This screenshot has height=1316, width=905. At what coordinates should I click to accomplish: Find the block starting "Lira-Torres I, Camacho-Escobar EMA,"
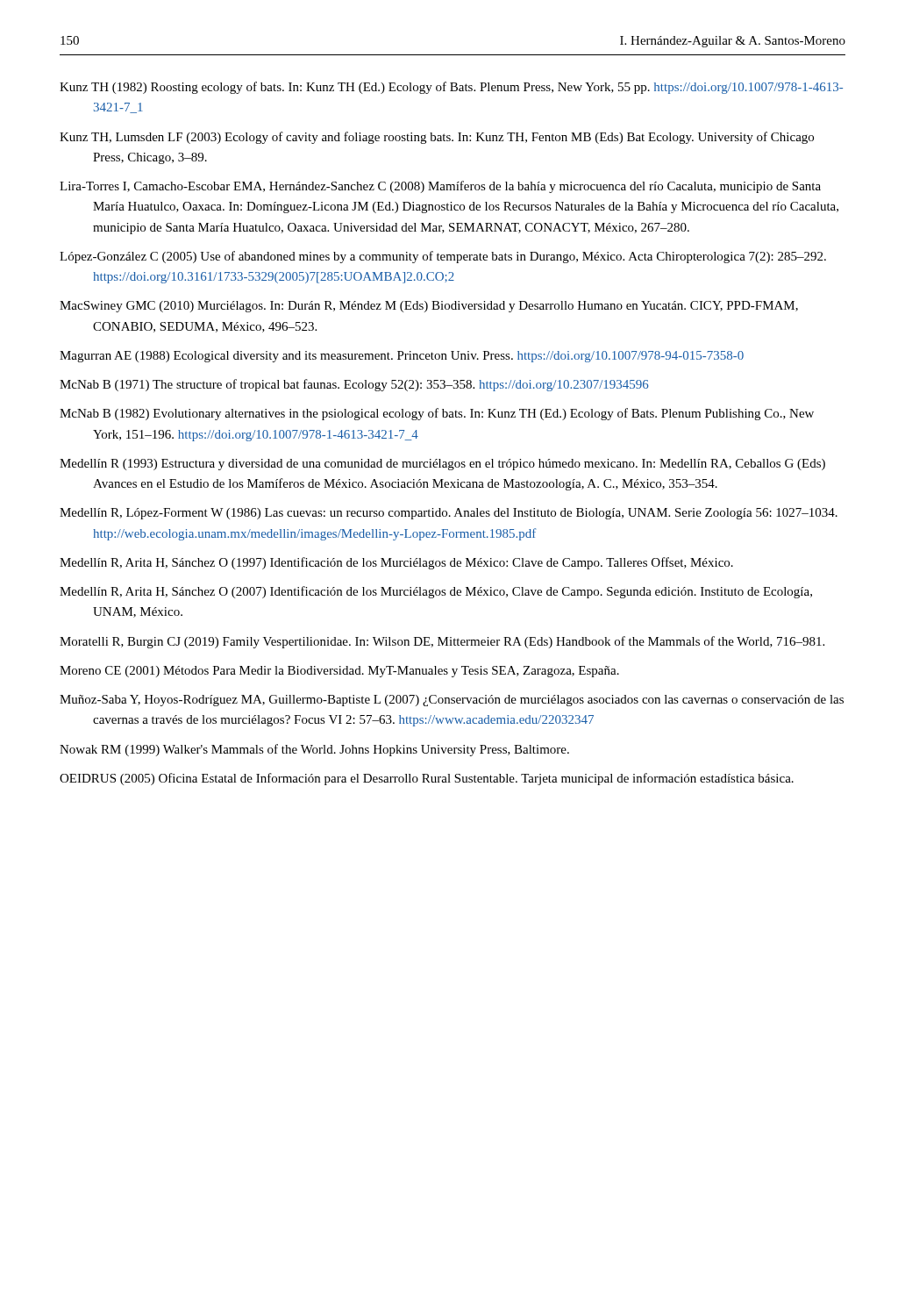click(449, 206)
